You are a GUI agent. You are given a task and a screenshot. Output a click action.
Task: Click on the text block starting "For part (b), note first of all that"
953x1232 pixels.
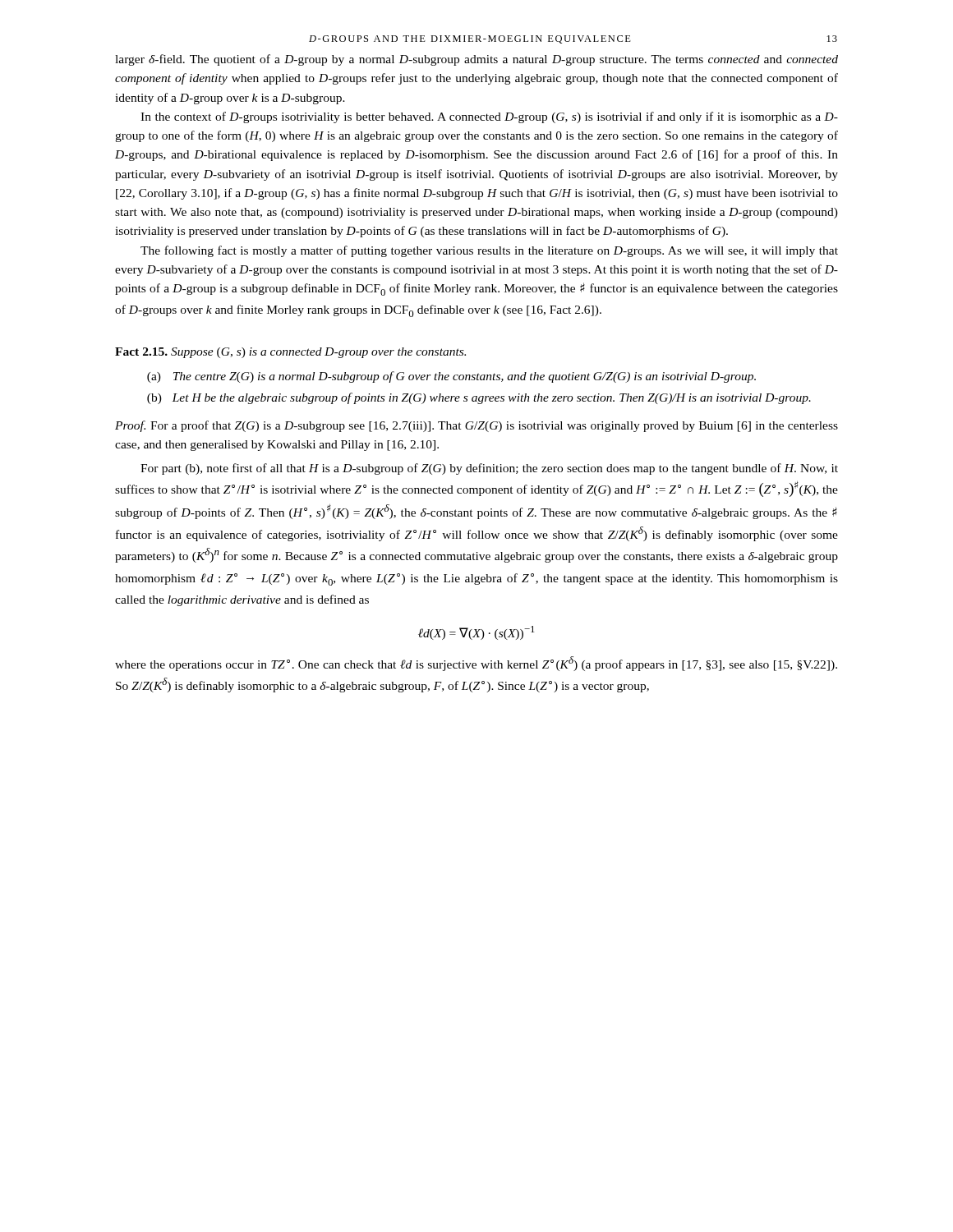476,534
